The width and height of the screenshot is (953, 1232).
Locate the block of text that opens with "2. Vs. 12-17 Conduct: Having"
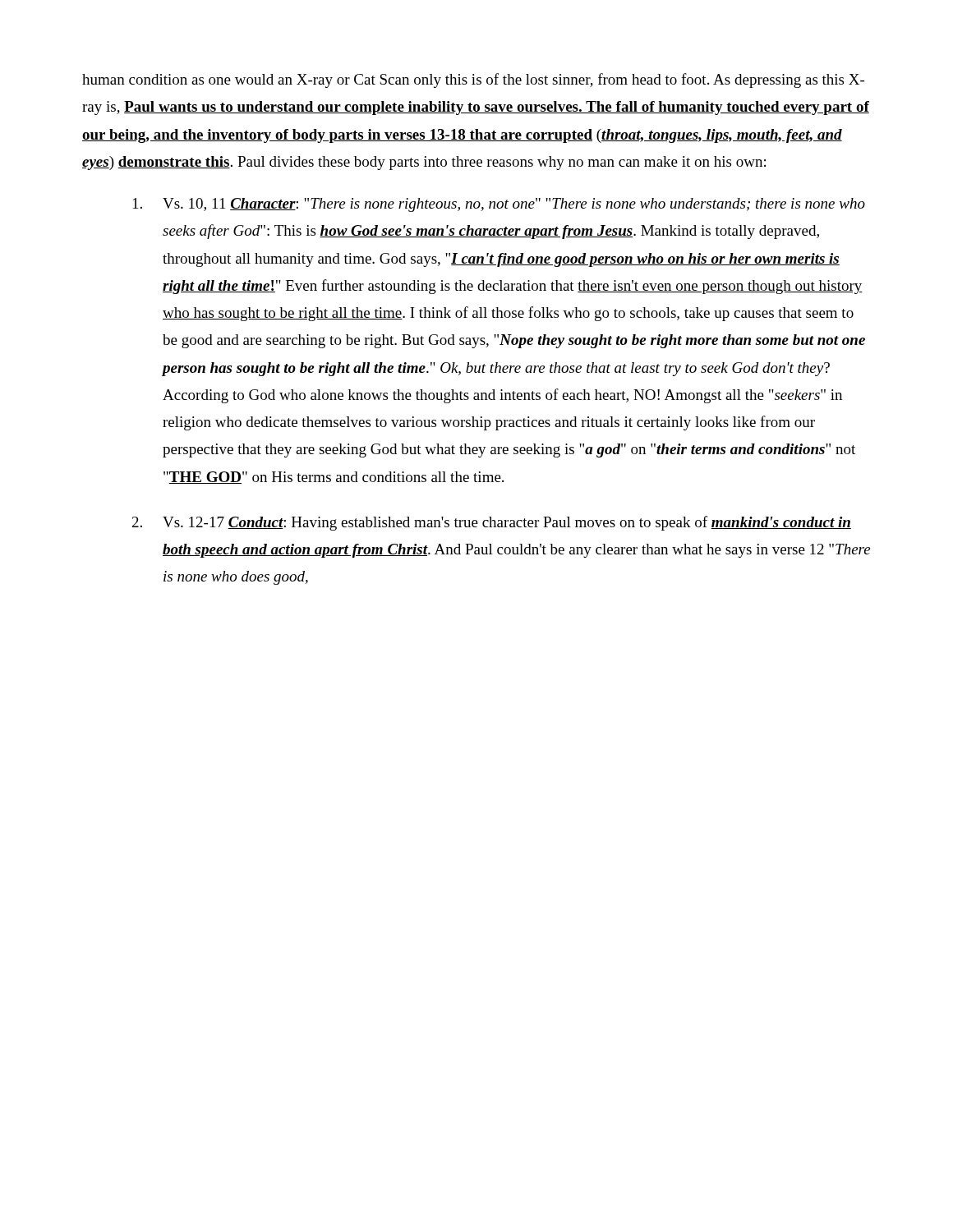[501, 549]
